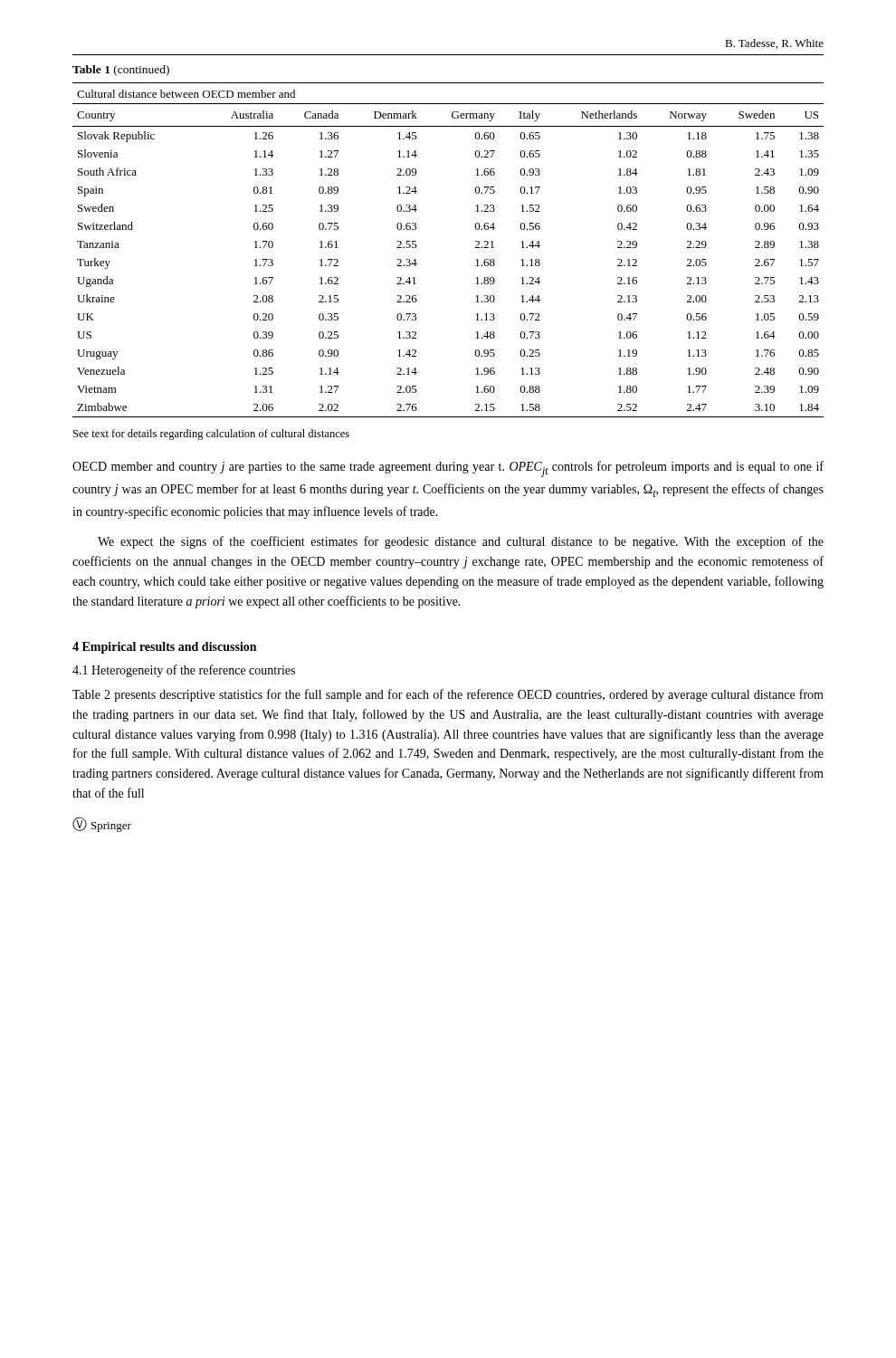Select the section header that reads "4 Empirical results"

click(x=165, y=647)
